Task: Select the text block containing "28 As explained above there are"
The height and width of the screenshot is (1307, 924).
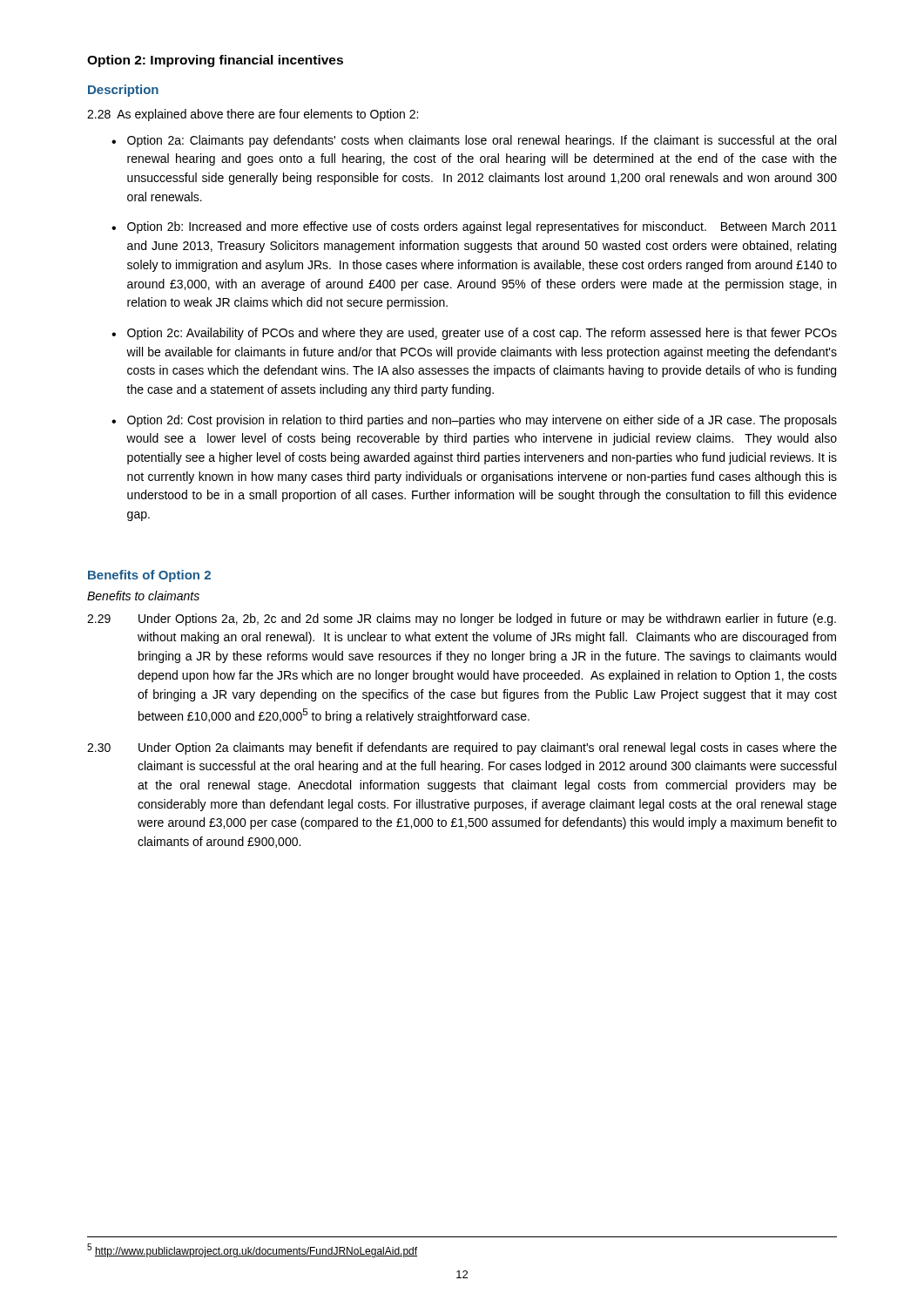Action: click(x=253, y=114)
